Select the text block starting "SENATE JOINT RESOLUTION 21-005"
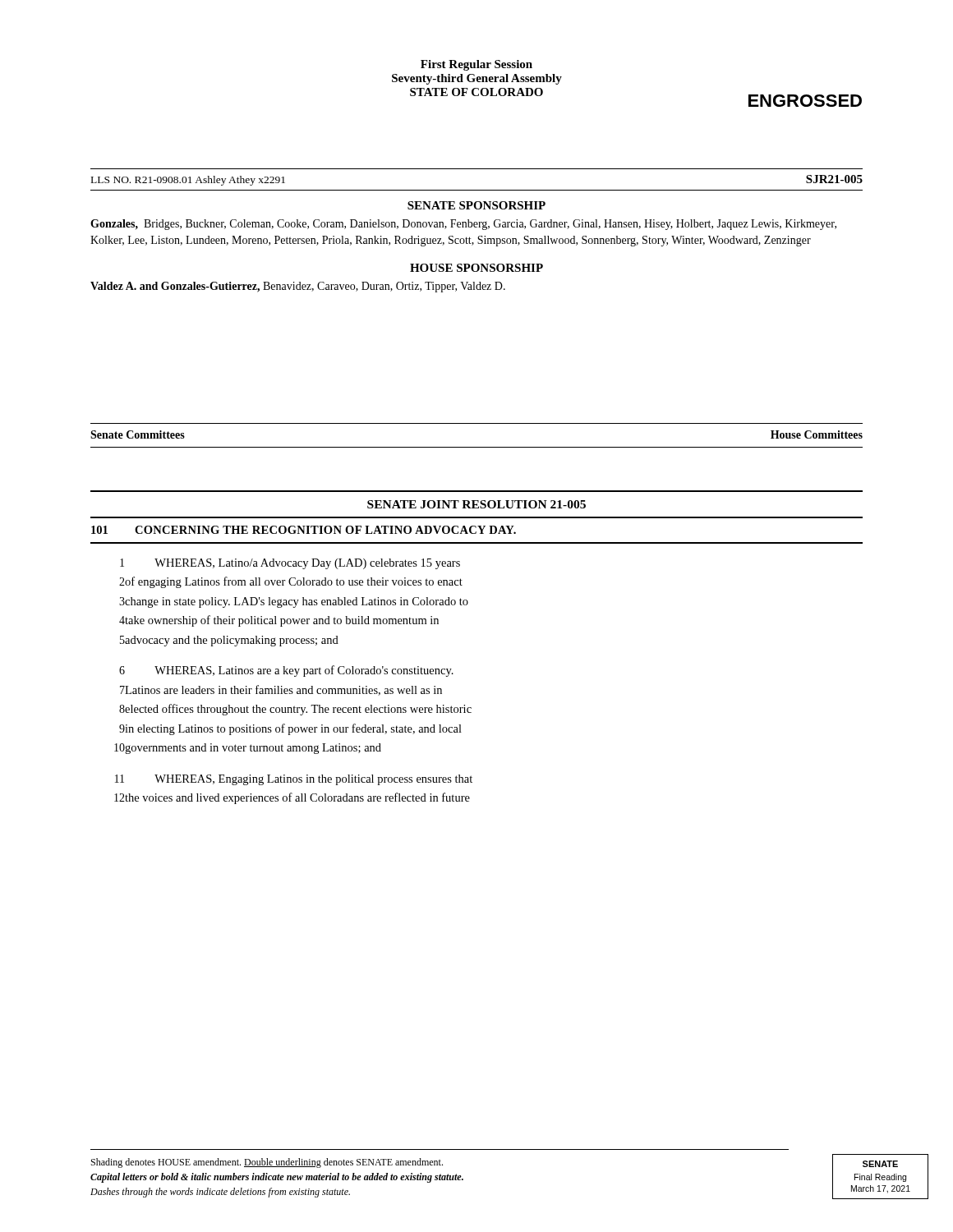The image size is (953, 1232). coord(476,504)
